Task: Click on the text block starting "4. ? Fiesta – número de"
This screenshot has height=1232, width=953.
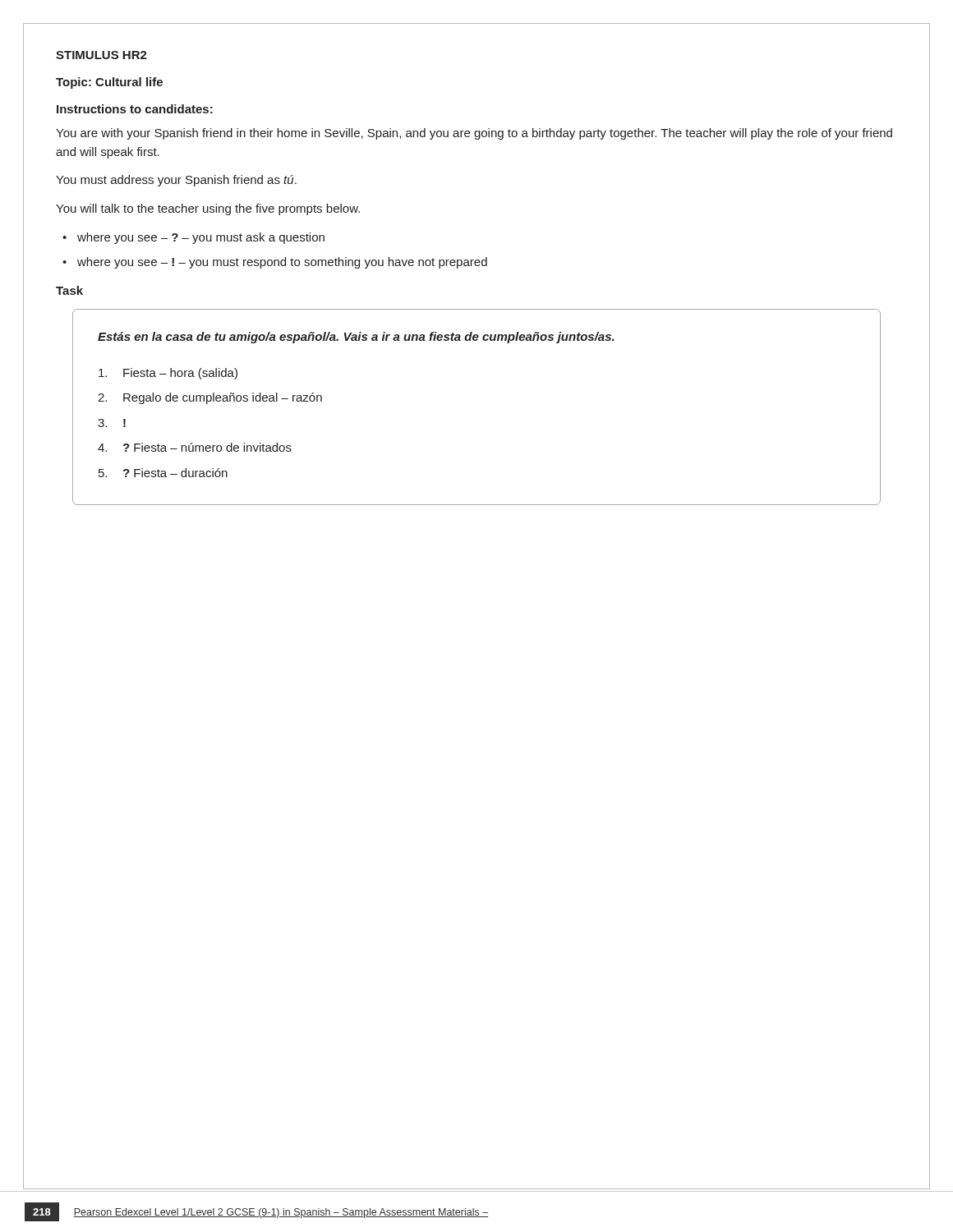Action: pos(195,448)
